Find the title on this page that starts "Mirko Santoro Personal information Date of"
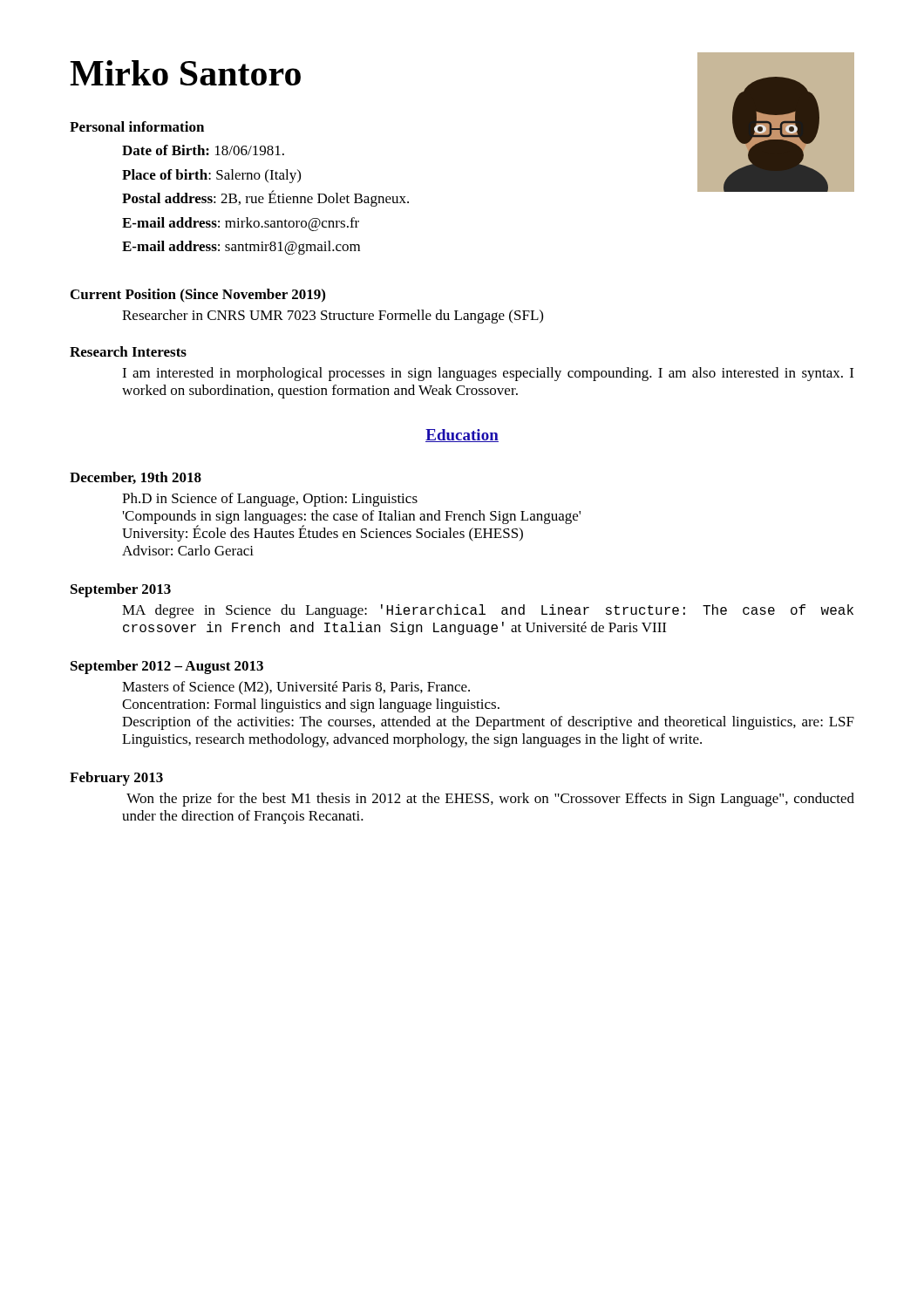 (185, 73)
